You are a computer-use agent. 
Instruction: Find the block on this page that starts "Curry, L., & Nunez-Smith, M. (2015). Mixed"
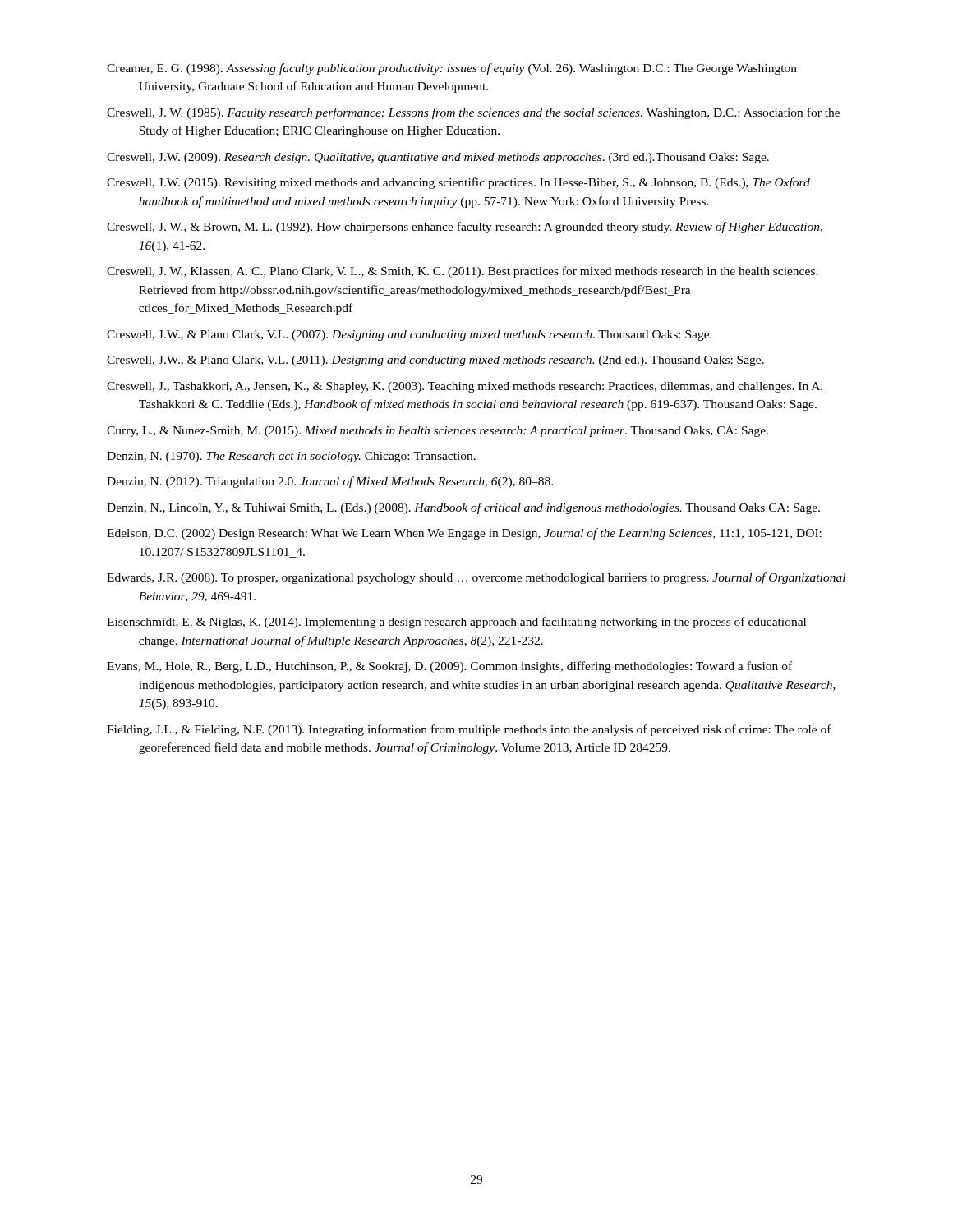[438, 430]
